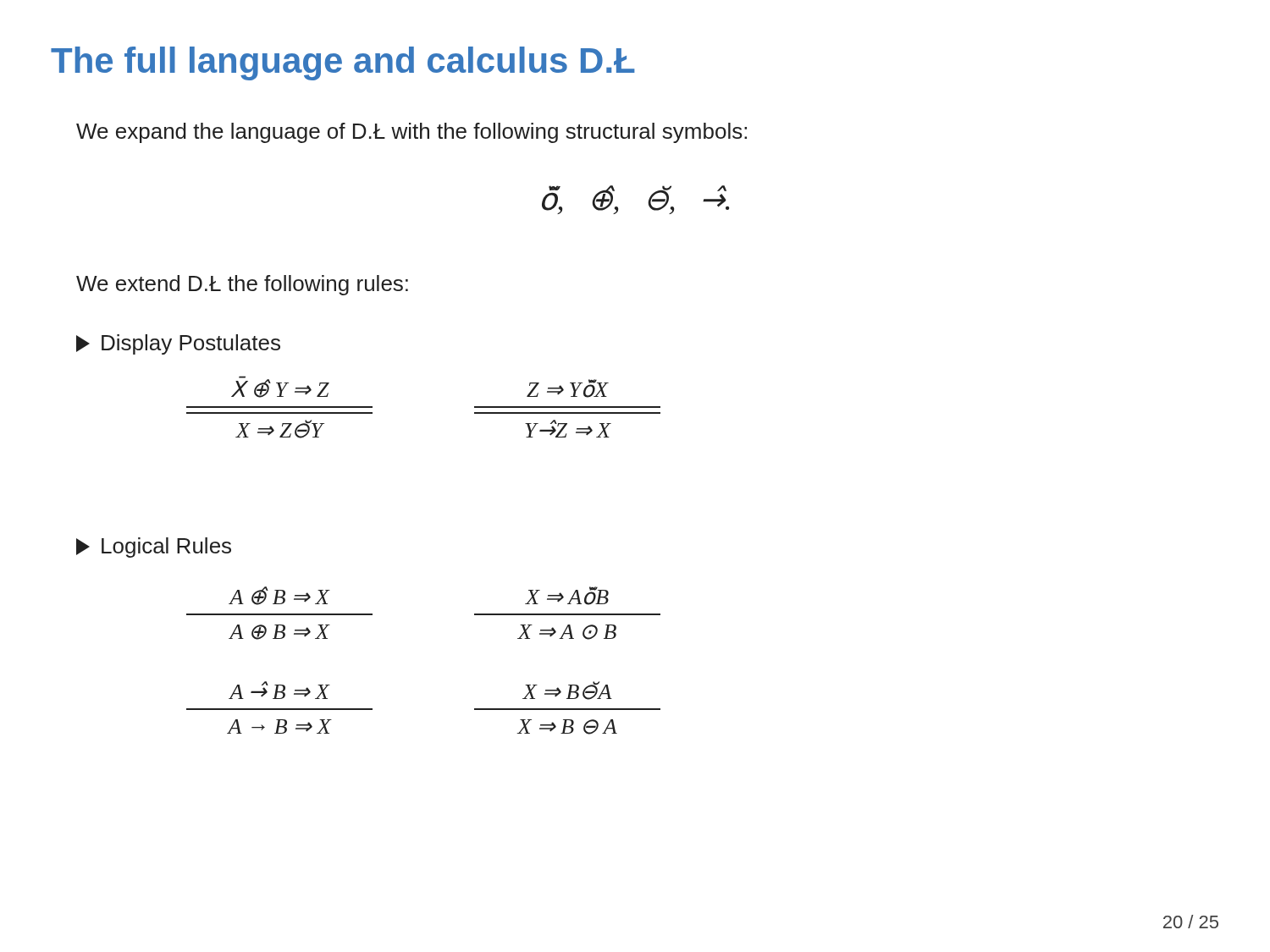The width and height of the screenshot is (1270, 952).
Task: Locate the region starting "X̄ ⊕̂ Y ⇒"
Action: coord(283,388)
